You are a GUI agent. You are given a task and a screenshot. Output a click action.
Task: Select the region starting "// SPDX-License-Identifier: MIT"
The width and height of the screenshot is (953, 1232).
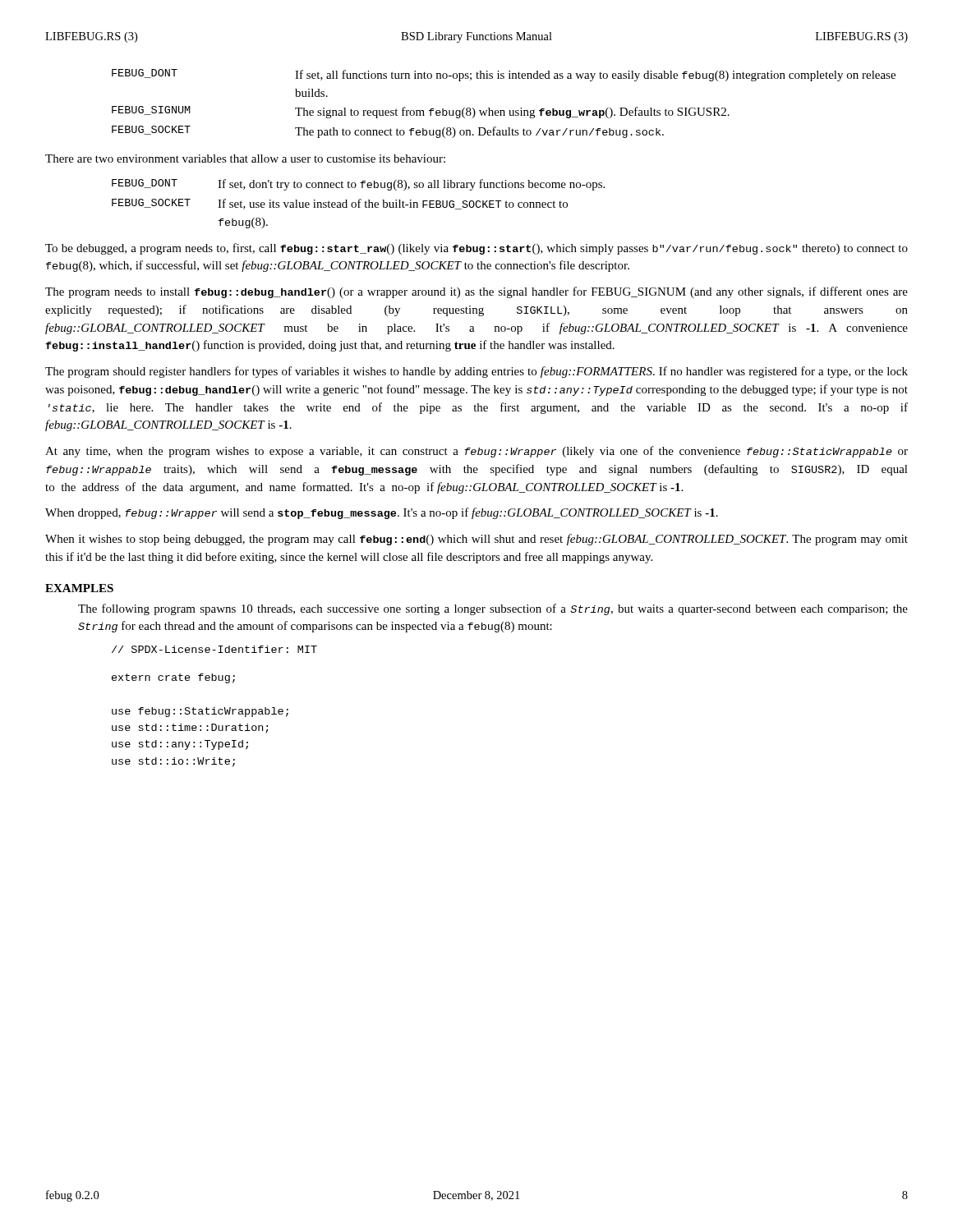pos(214,649)
